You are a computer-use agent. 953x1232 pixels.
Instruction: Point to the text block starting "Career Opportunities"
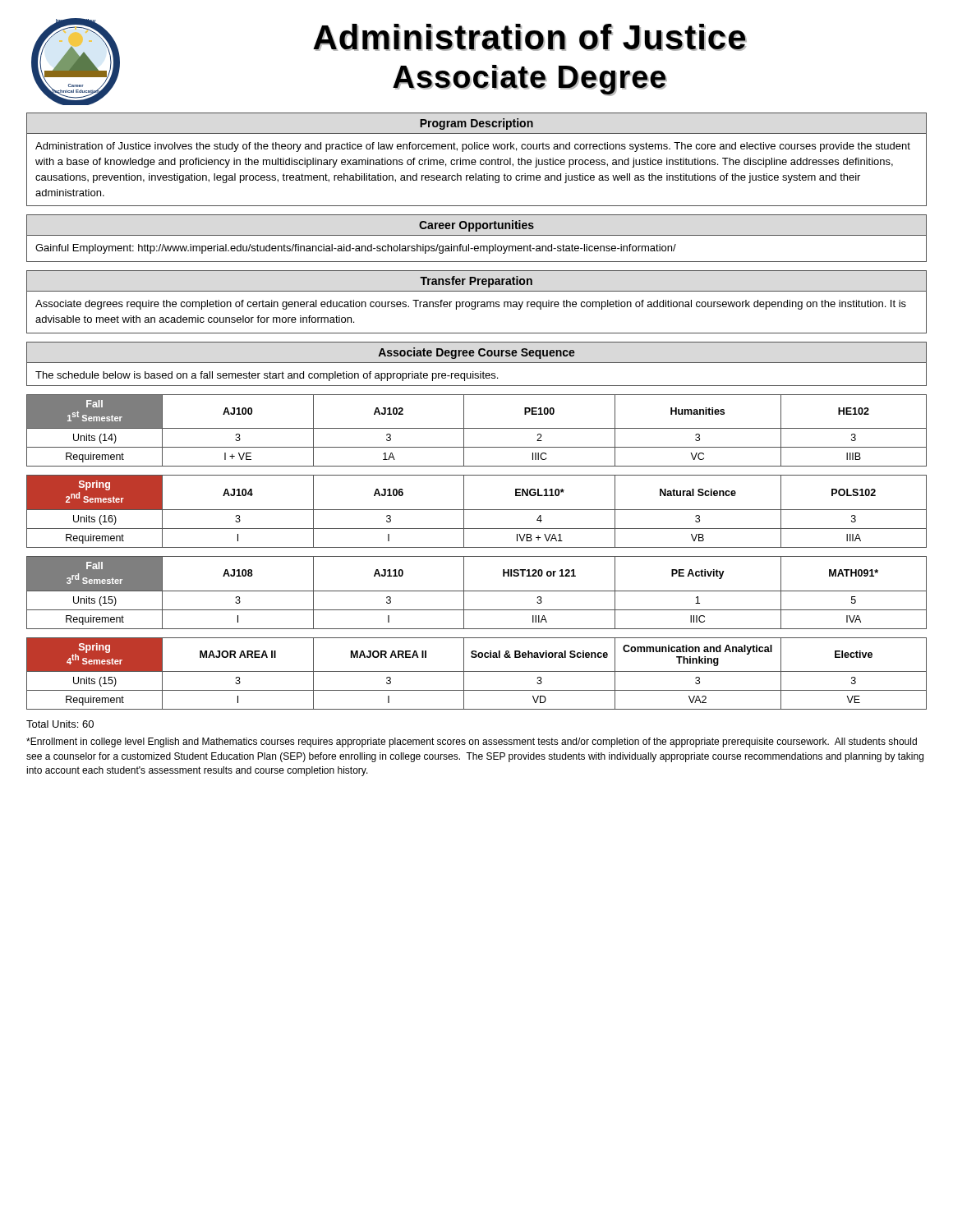(x=476, y=225)
